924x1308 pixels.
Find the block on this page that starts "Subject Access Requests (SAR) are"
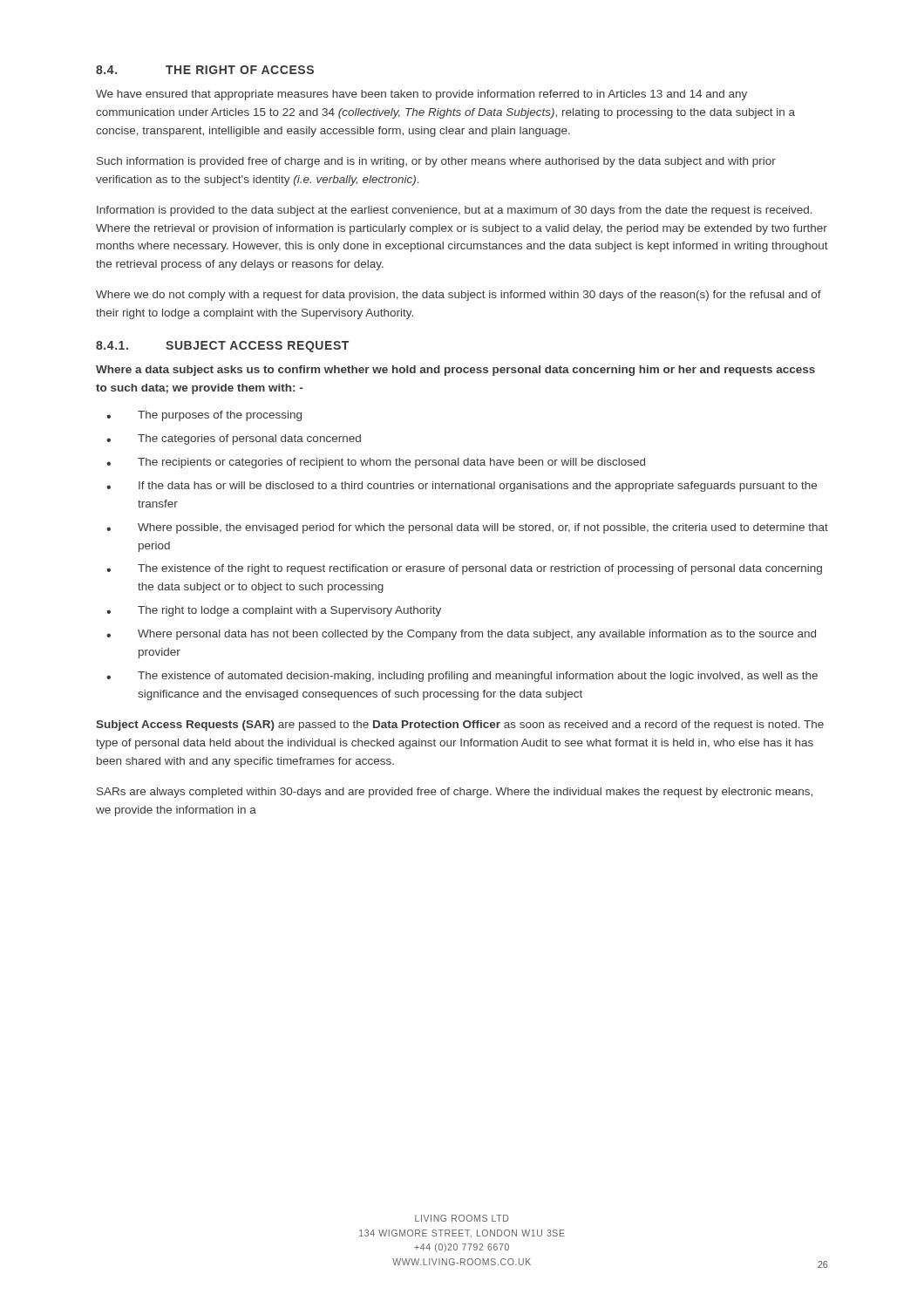coord(460,742)
